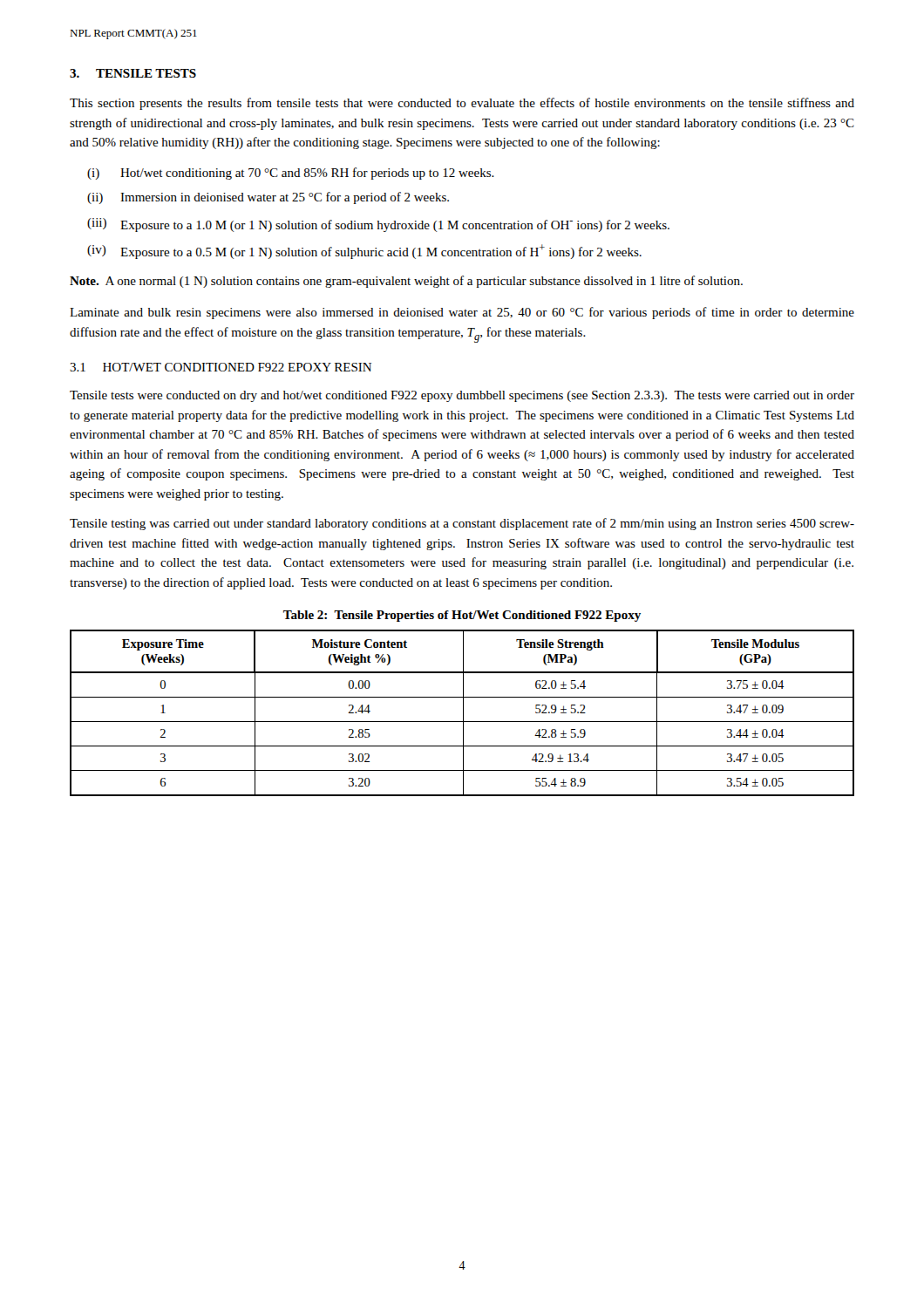The width and height of the screenshot is (924, 1308).
Task: Locate the table with the text "55.4 ± 8.9"
Action: [462, 713]
